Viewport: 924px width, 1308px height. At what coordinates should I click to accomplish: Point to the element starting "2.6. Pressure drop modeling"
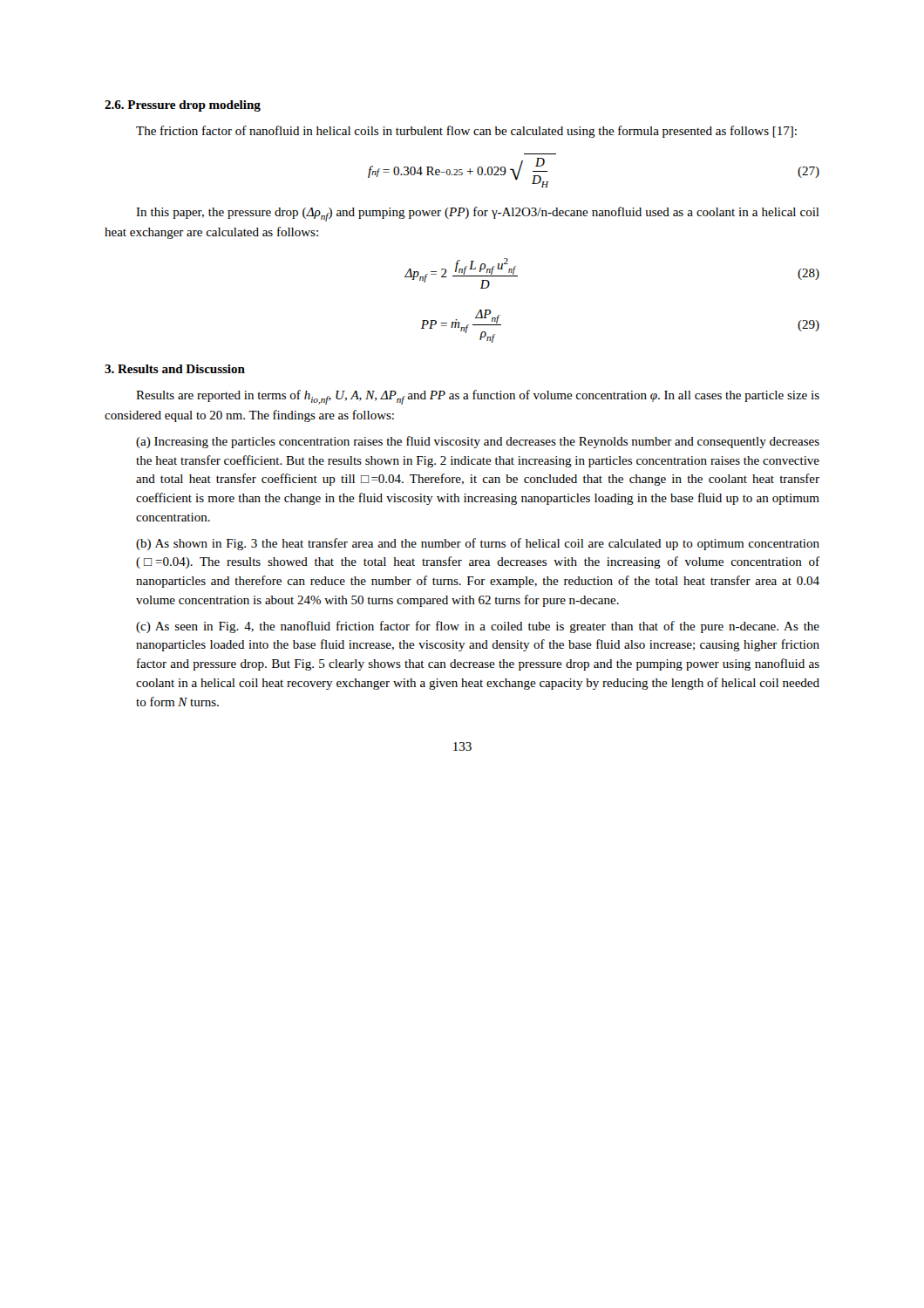click(x=183, y=105)
